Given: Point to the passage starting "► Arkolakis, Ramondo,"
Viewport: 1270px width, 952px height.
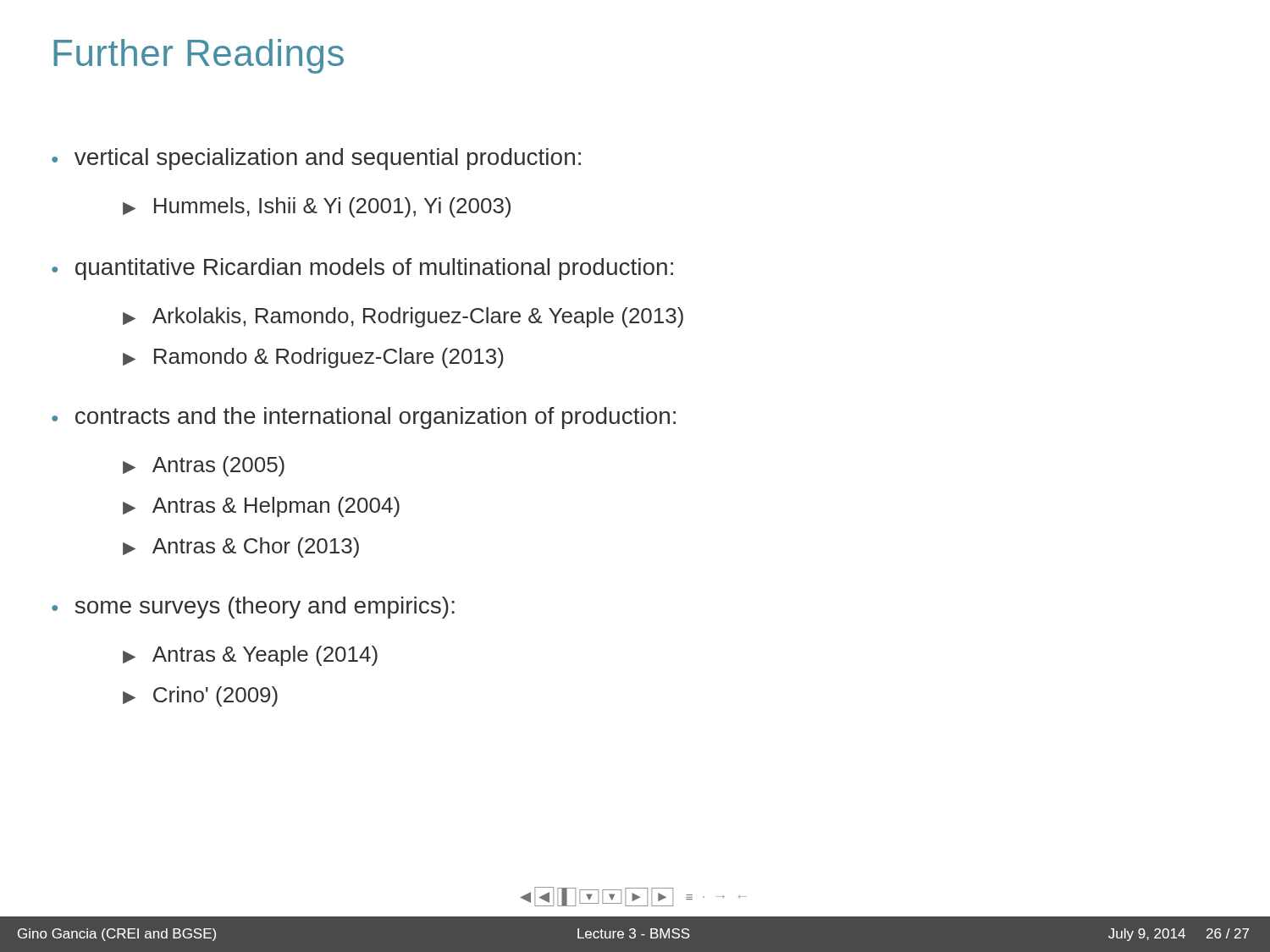Looking at the screenshot, I should pyautogui.click(x=401, y=317).
